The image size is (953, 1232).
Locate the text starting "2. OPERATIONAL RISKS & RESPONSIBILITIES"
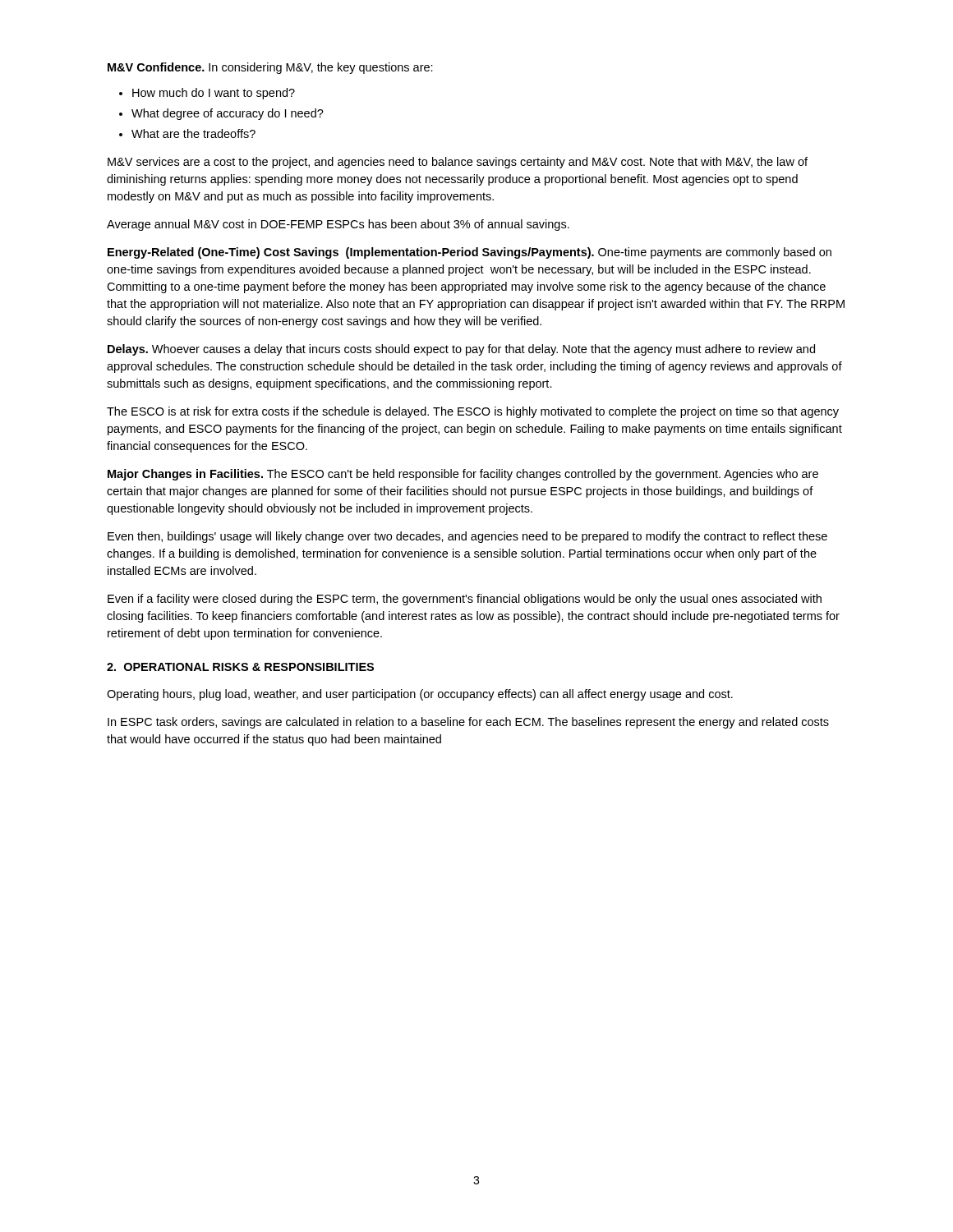[x=241, y=667]
